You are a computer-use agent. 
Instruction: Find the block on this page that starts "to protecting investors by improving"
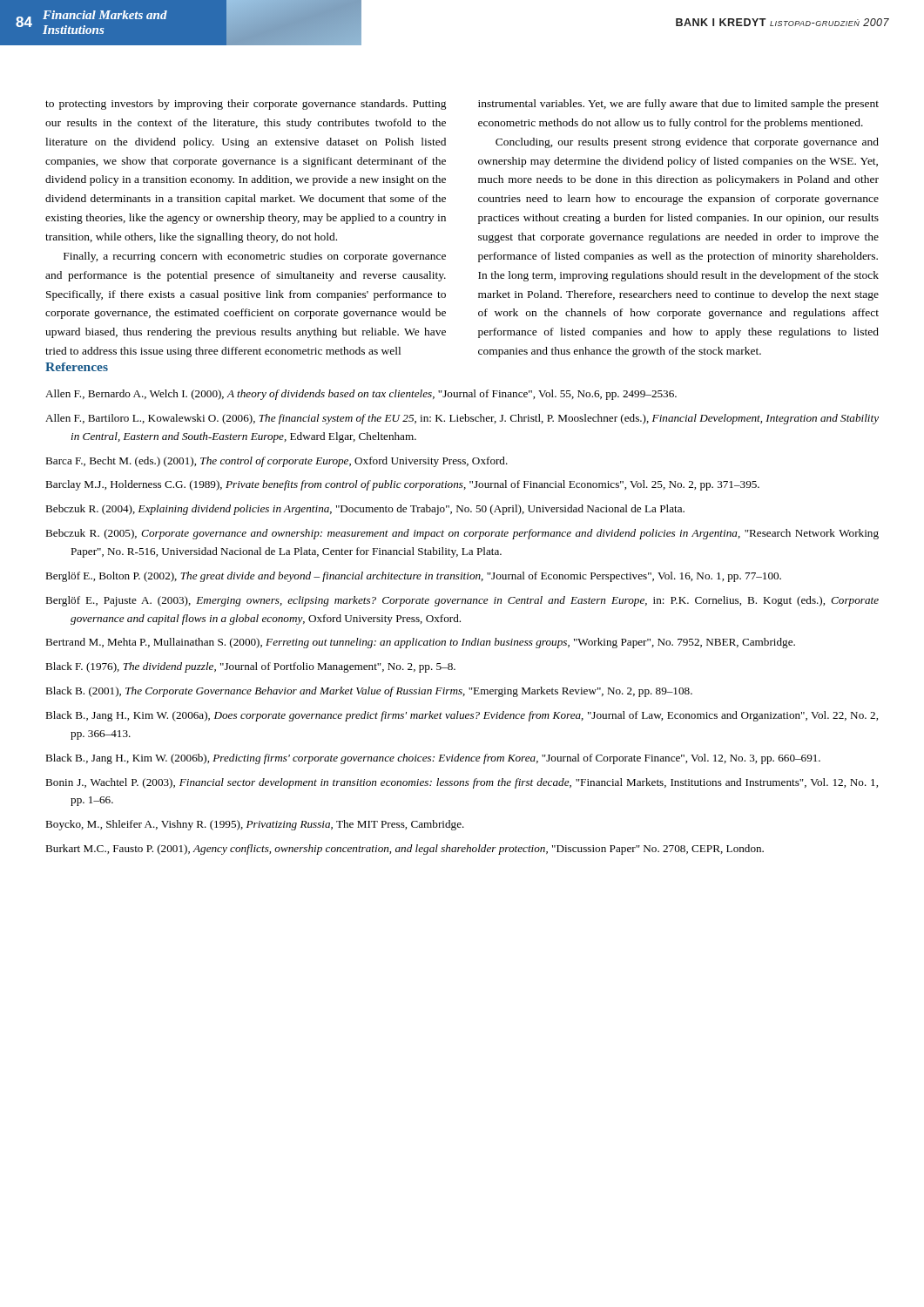coord(246,227)
